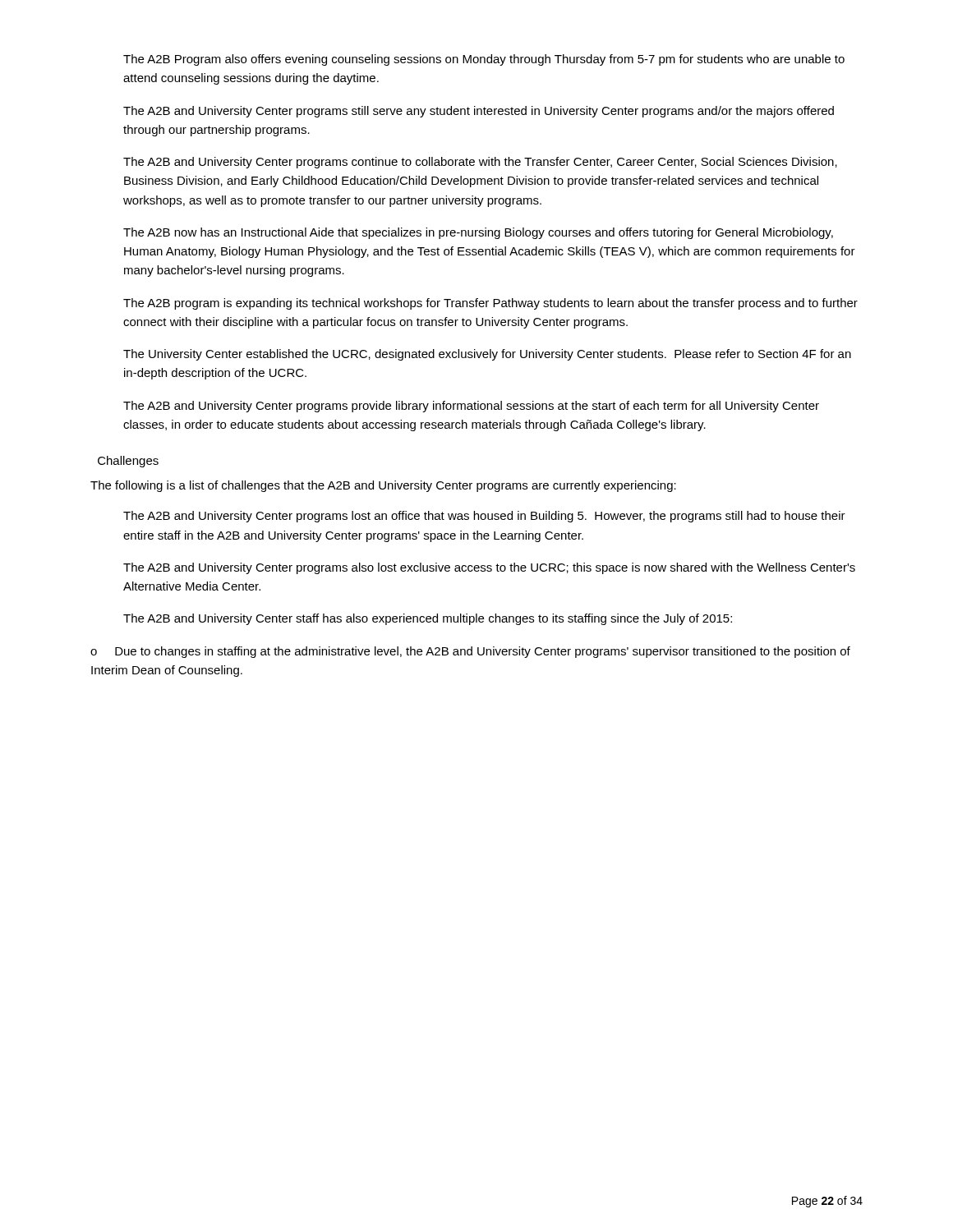Click on the text block with the text "The A2B program is"
This screenshot has height=1232, width=953.
coord(493,312)
